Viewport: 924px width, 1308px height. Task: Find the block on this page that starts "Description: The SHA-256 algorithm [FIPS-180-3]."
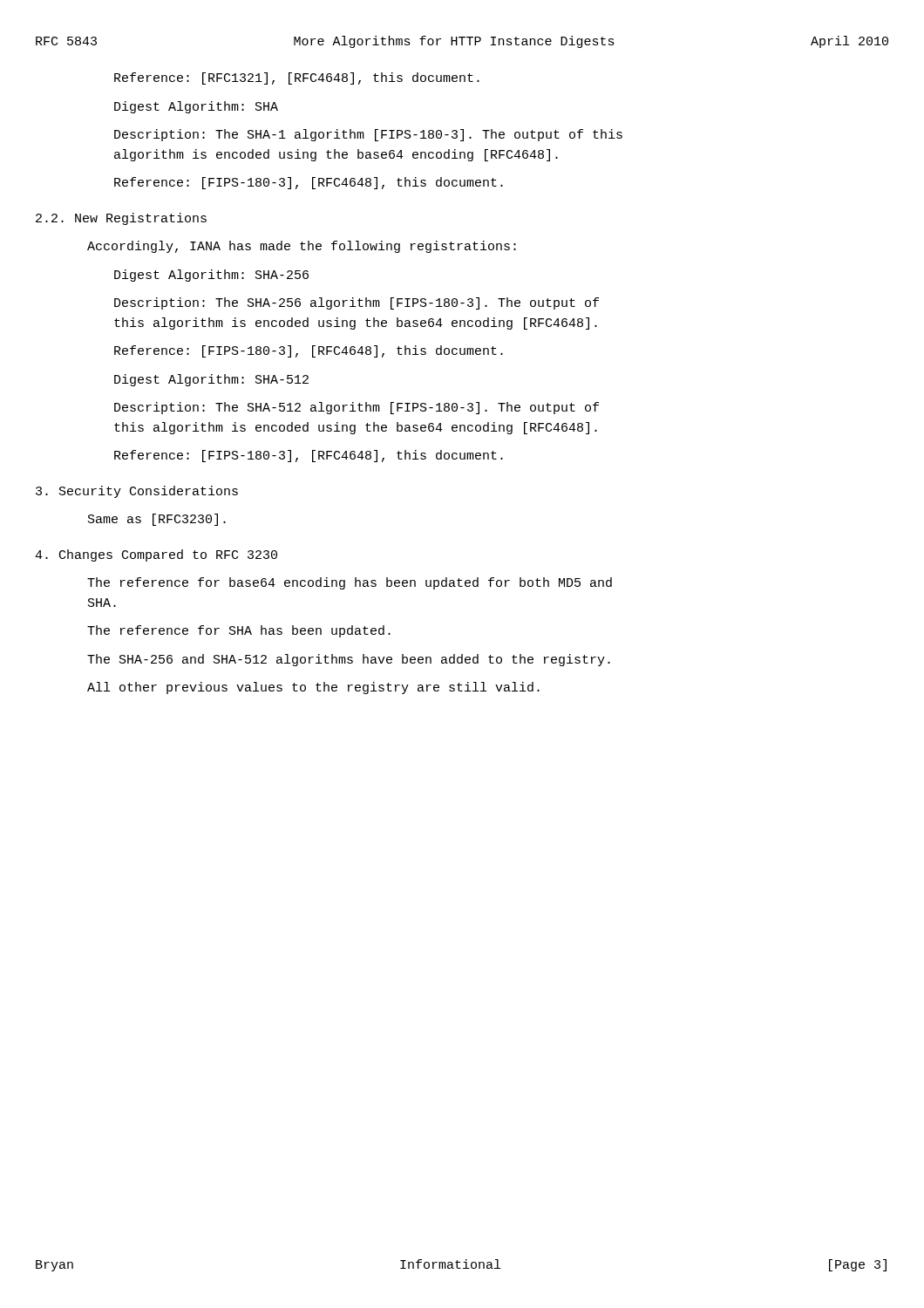tap(501, 314)
